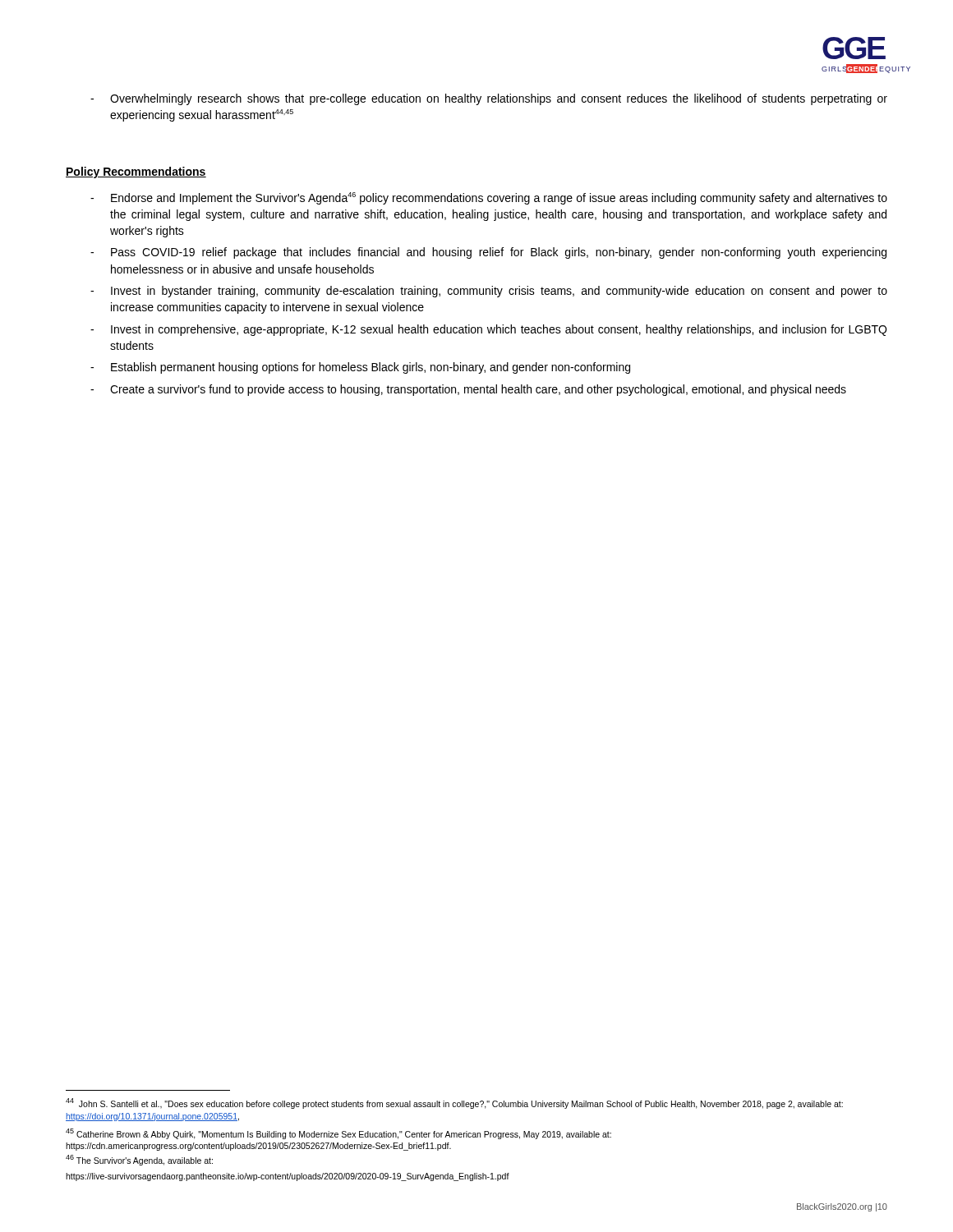Click on the footnote that says "44 John S. Santelli et al., "Does"
This screenshot has height=1232, width=953.
[455, 1109]
